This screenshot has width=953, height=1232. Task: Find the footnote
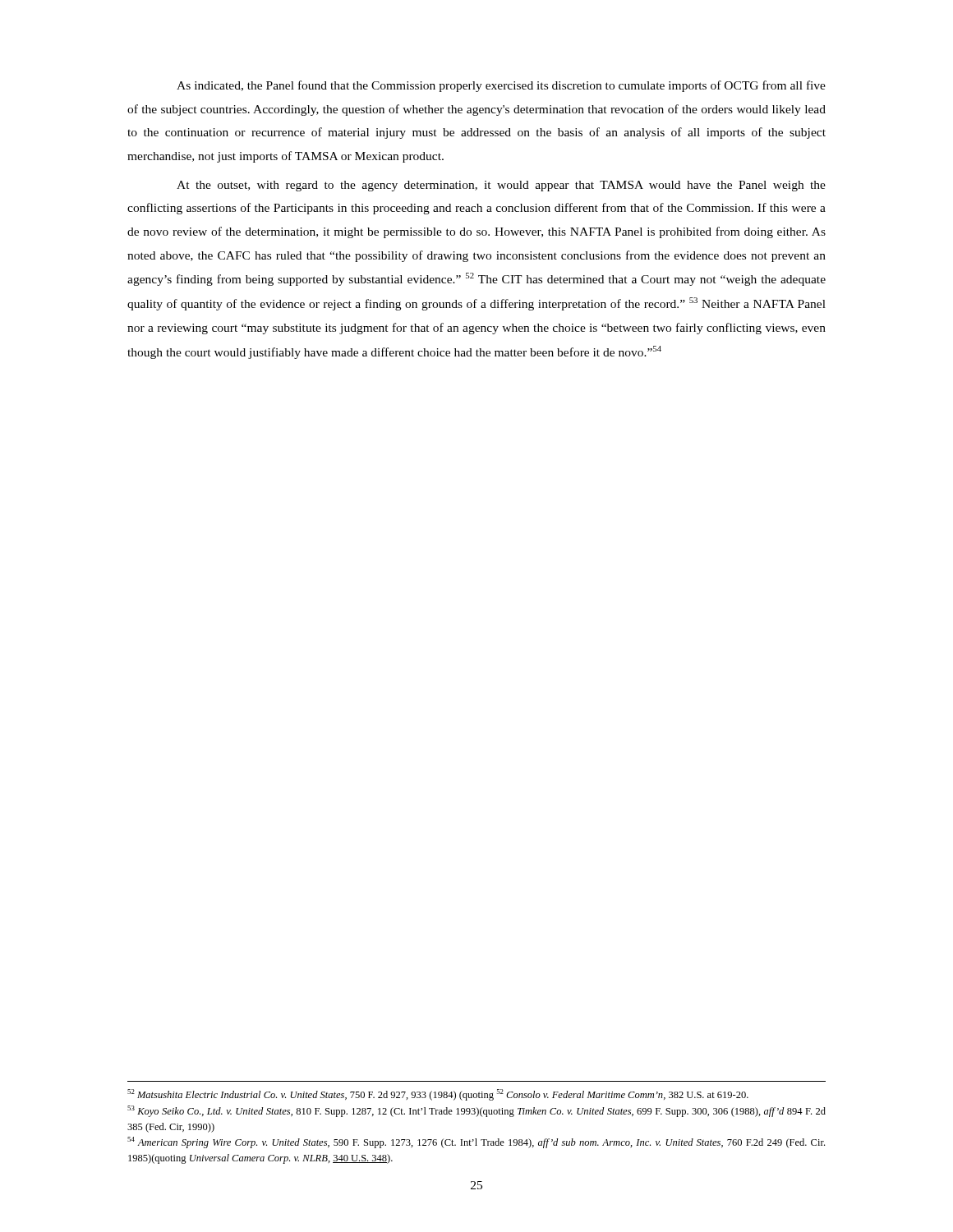476,1126
